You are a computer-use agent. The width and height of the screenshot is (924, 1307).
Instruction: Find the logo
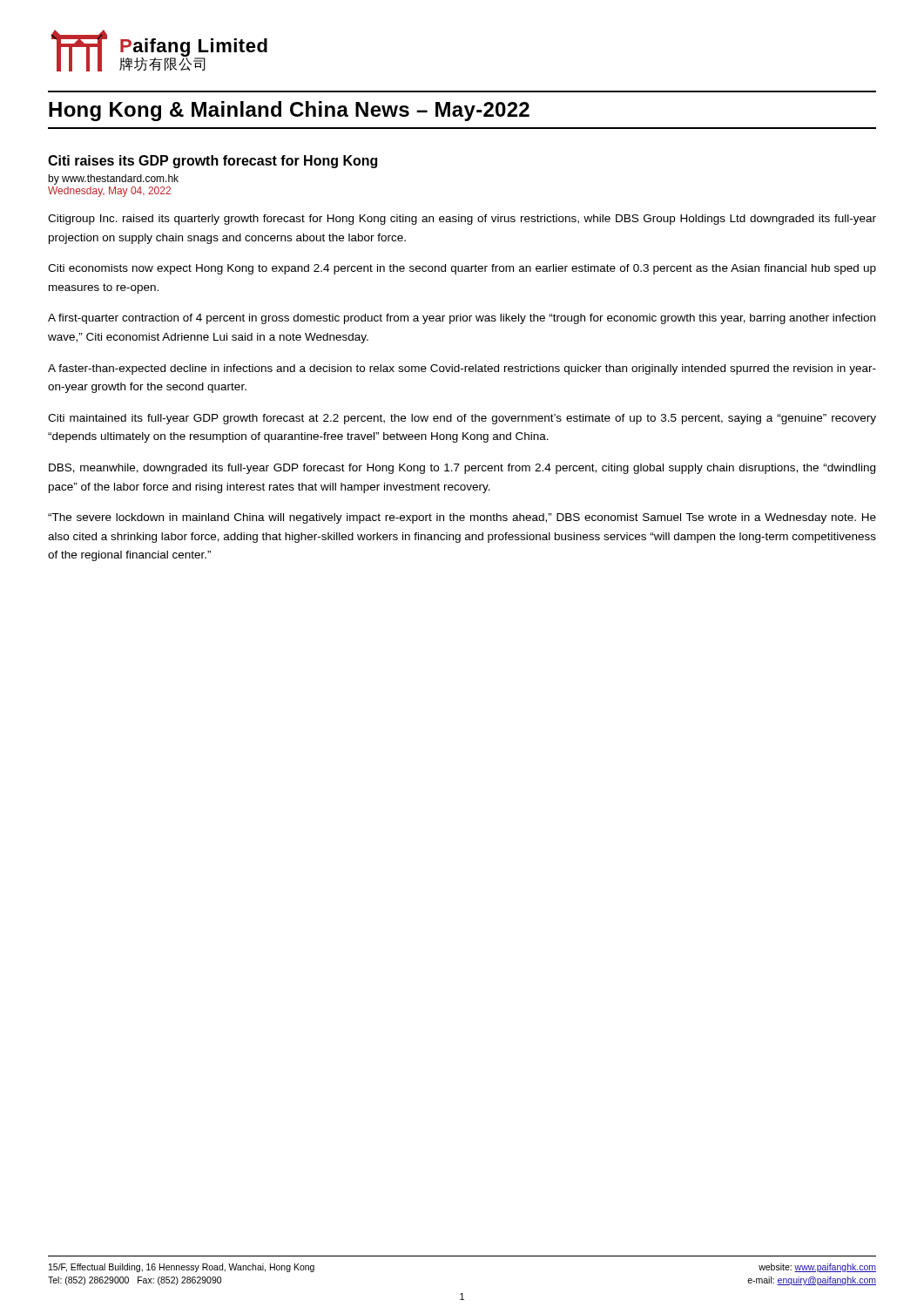tap(462, 54)
